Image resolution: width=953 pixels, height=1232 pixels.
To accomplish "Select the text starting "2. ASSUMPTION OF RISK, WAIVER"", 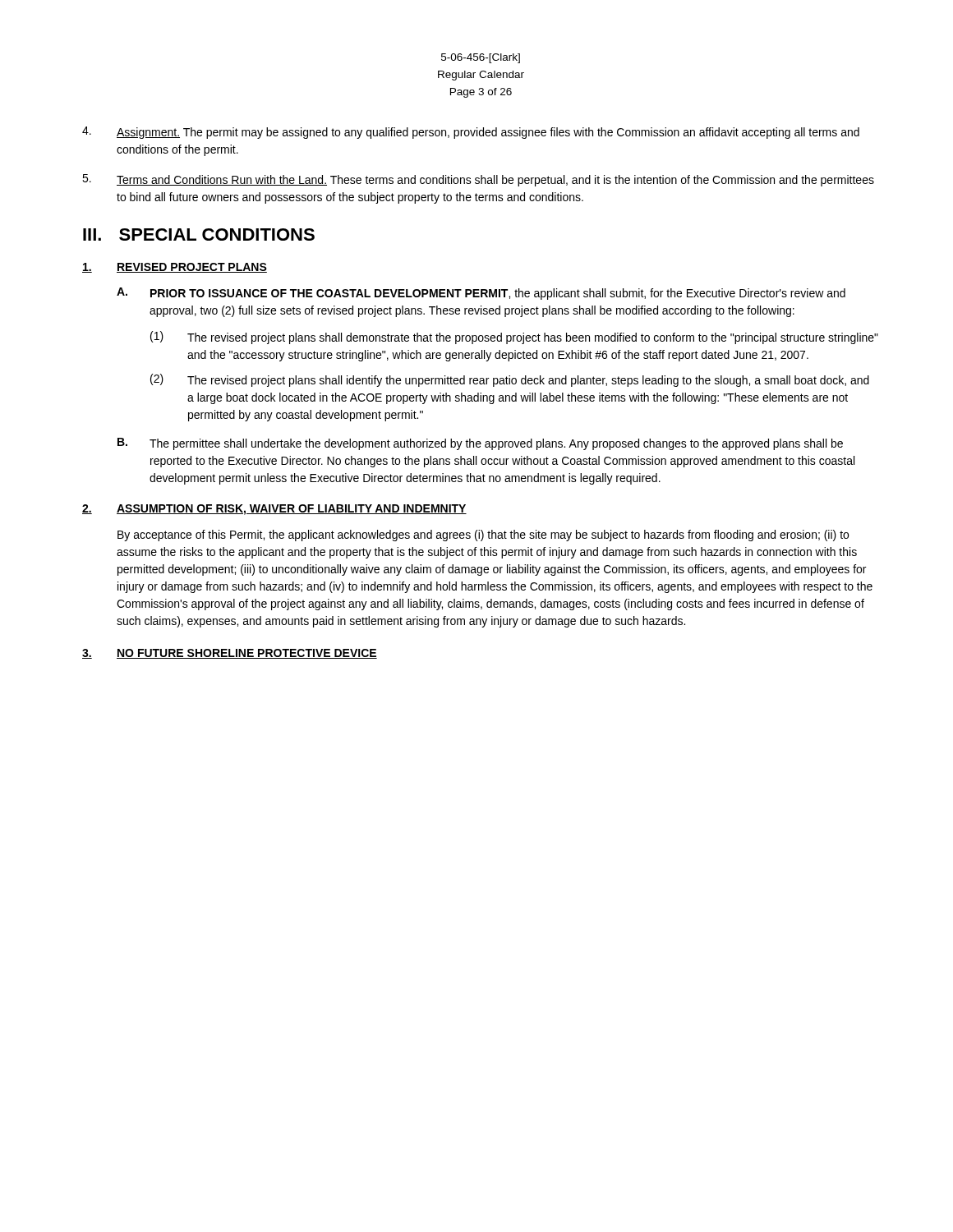I will 274,508.
